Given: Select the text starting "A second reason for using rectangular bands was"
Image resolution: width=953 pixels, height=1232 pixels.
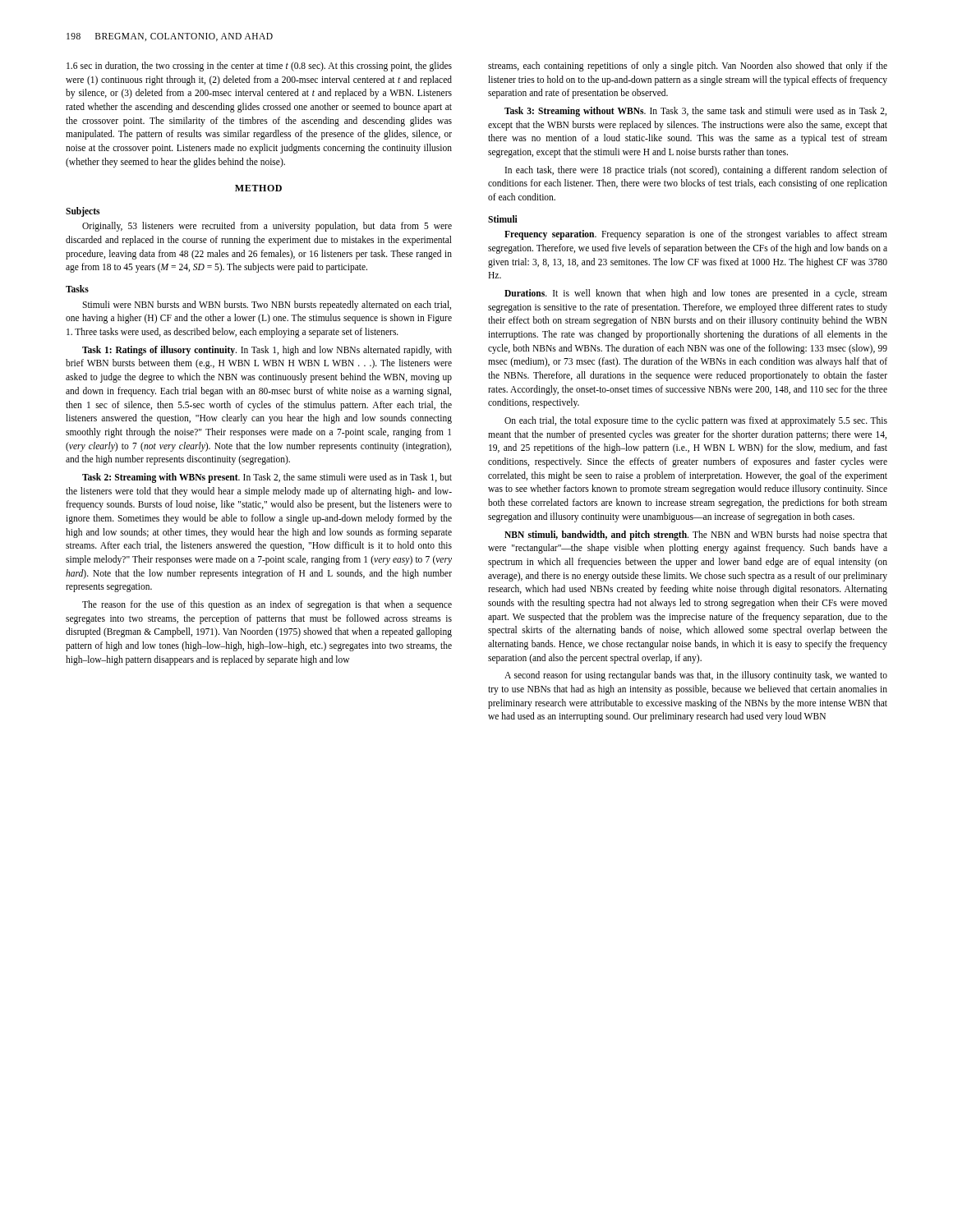Looking at the screenshot, I should (688, 696).
